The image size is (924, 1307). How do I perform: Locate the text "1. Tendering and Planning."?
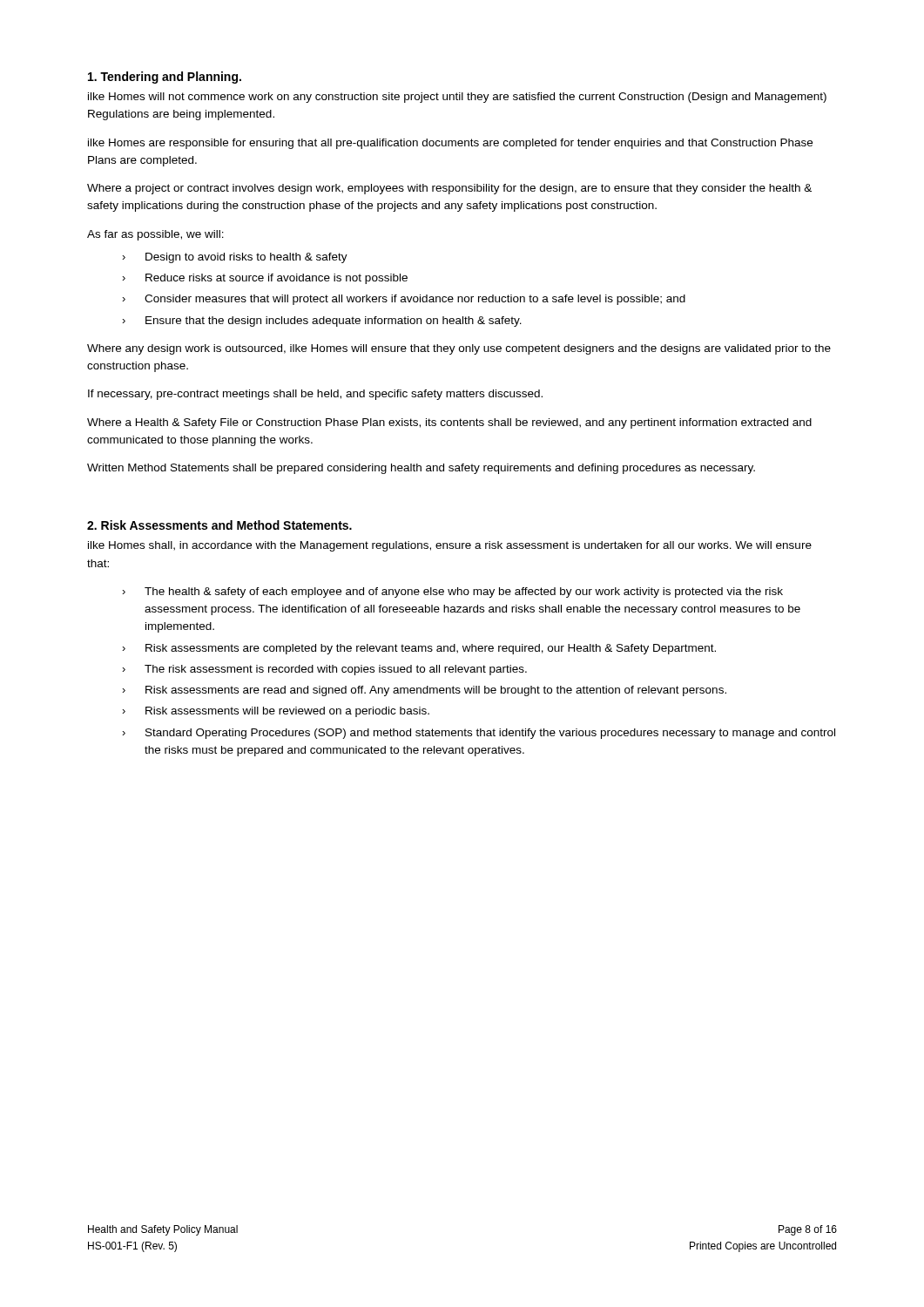pyautogui.click(x=165, y=77)
